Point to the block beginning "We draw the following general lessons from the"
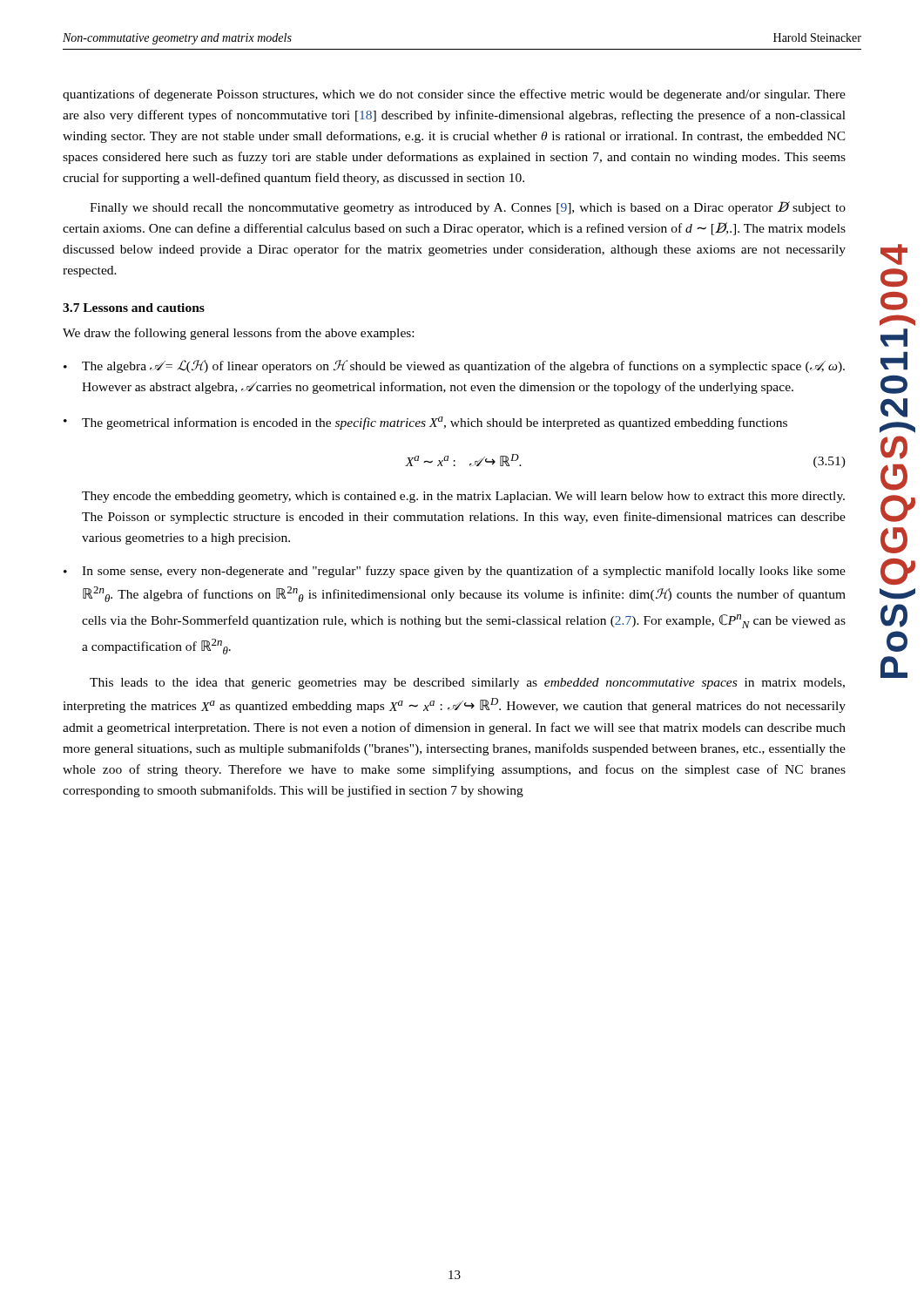 pyautogui.click(x=239, y=333)
